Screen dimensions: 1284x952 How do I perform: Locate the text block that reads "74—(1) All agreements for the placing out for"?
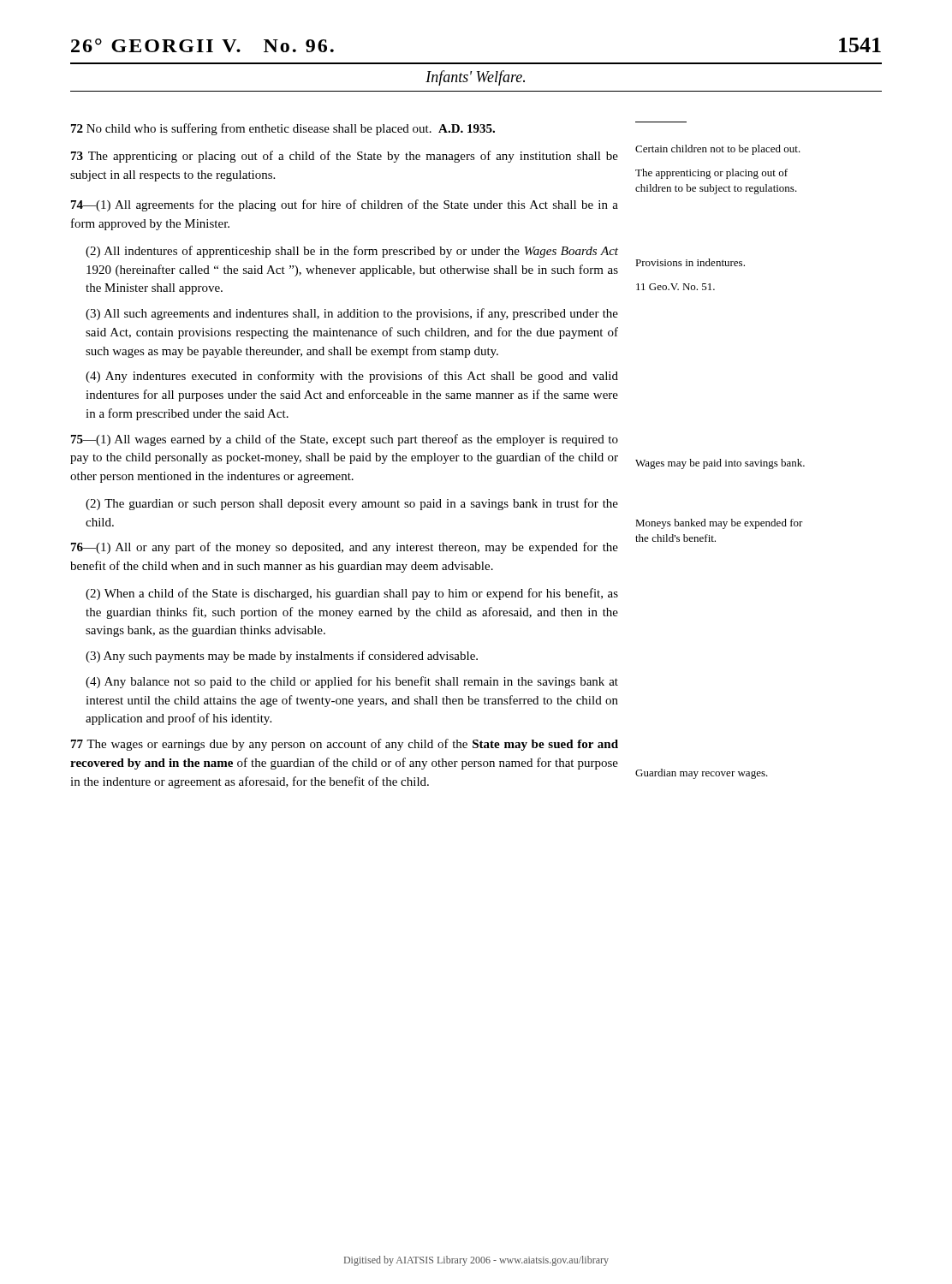344,214
